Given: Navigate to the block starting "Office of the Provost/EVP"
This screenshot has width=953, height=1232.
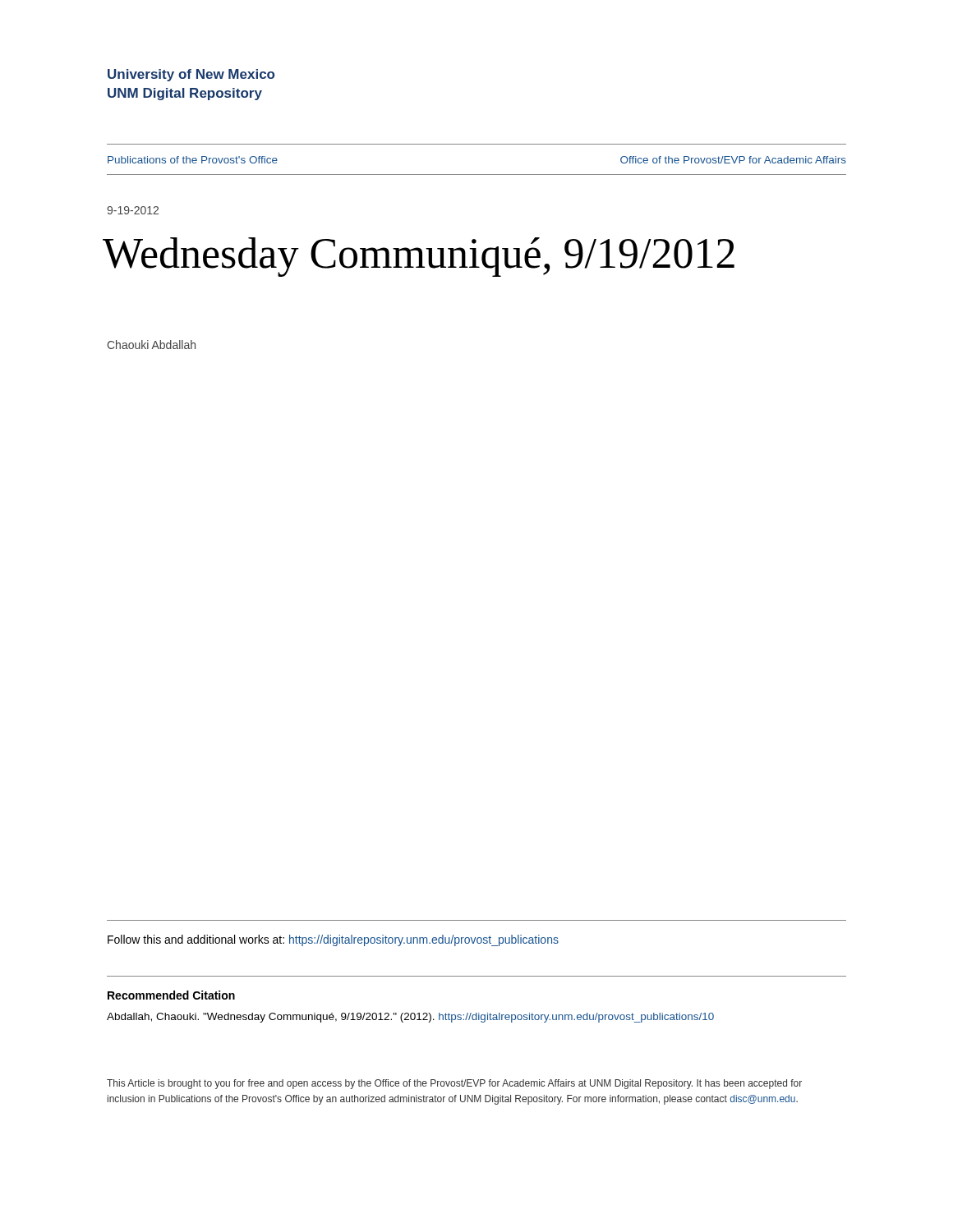Looking at the screenshot, I should [x=733, y=160].
